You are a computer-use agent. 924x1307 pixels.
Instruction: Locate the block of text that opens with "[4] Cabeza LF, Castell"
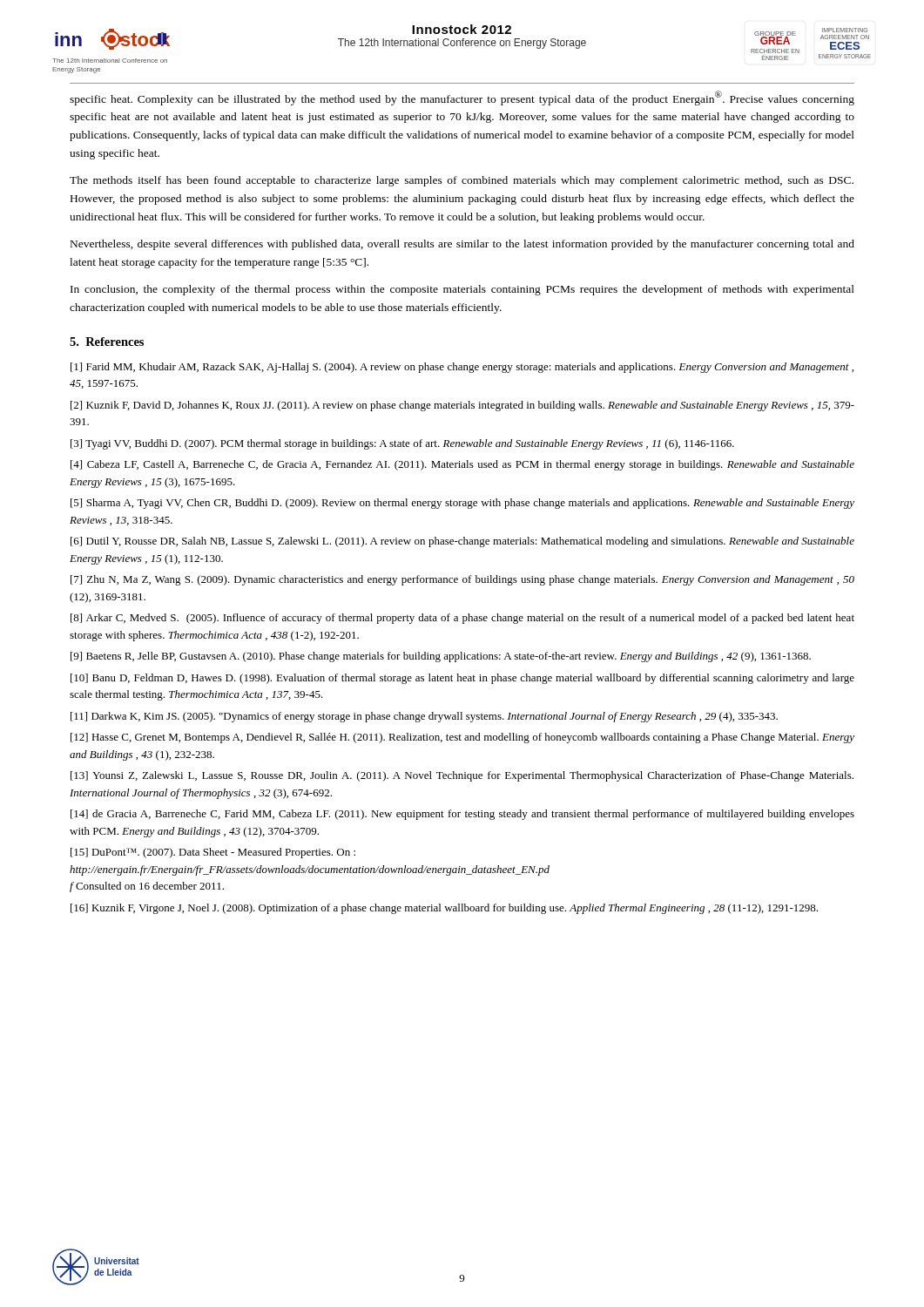tap(462, 473)
